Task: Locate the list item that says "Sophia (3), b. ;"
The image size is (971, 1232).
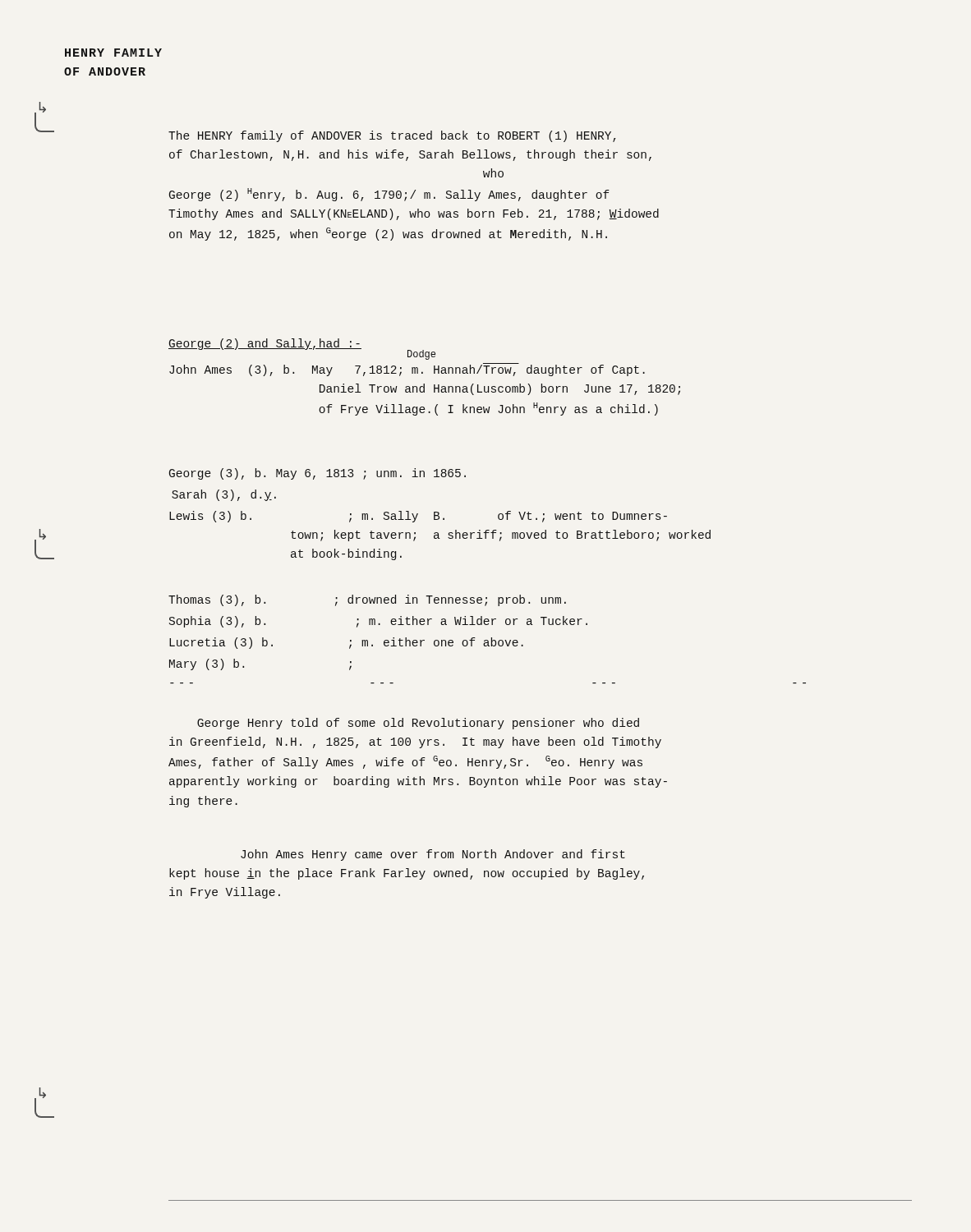Action: coord(379,622)
